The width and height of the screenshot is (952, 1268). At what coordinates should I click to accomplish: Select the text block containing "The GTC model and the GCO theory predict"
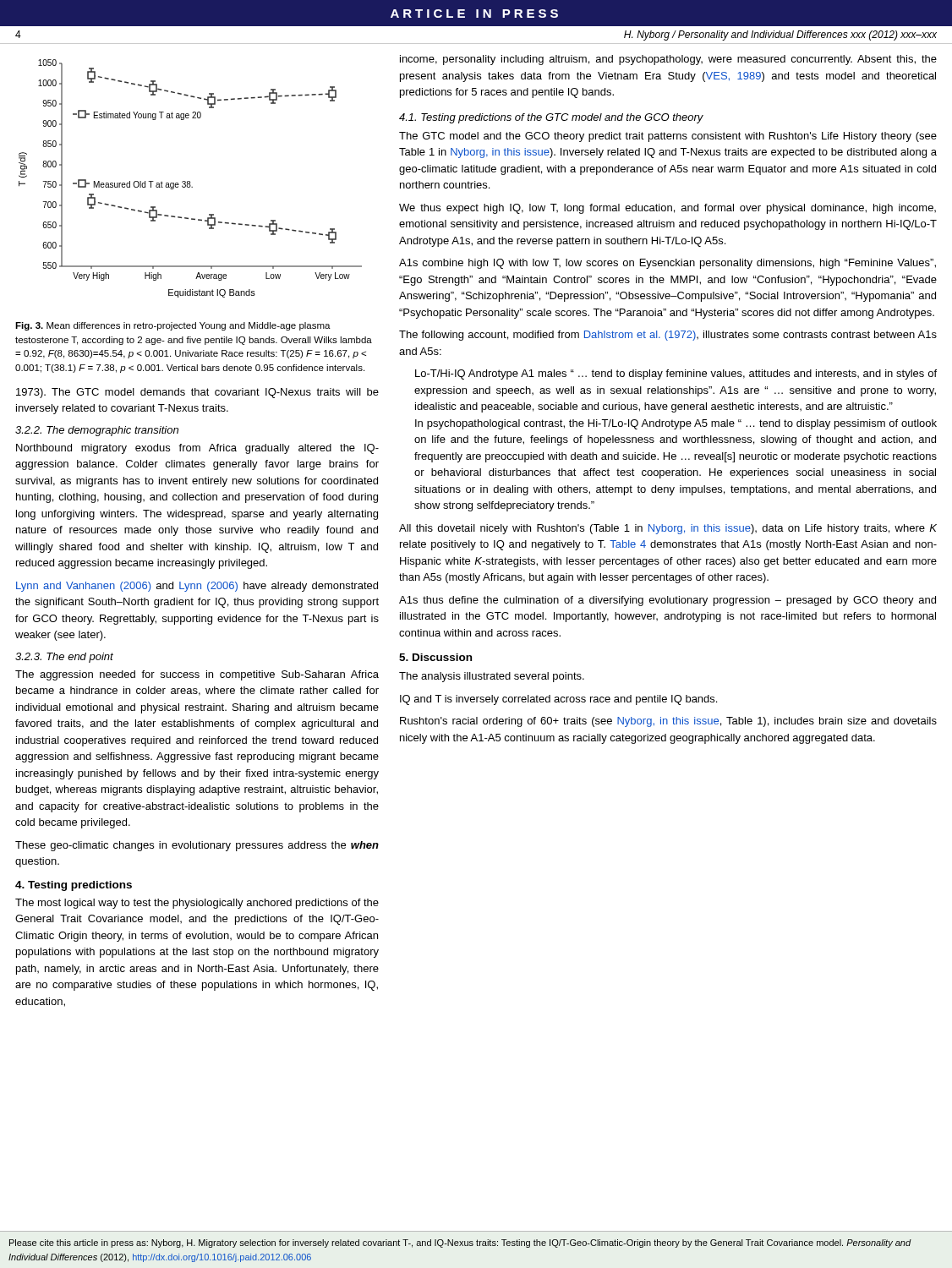point(668,160)
